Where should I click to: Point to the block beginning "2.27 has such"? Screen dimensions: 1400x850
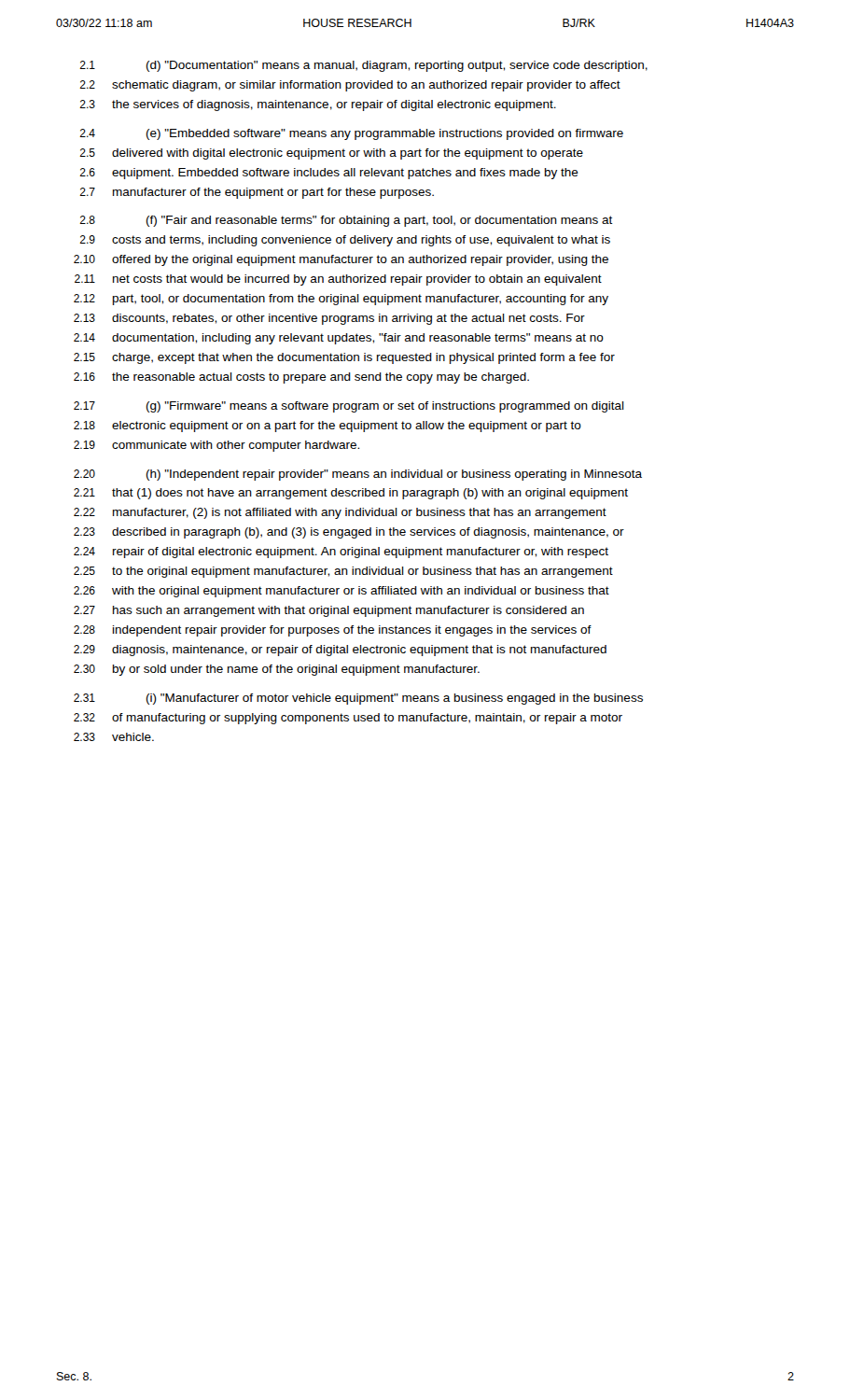[x=425, y=611]
